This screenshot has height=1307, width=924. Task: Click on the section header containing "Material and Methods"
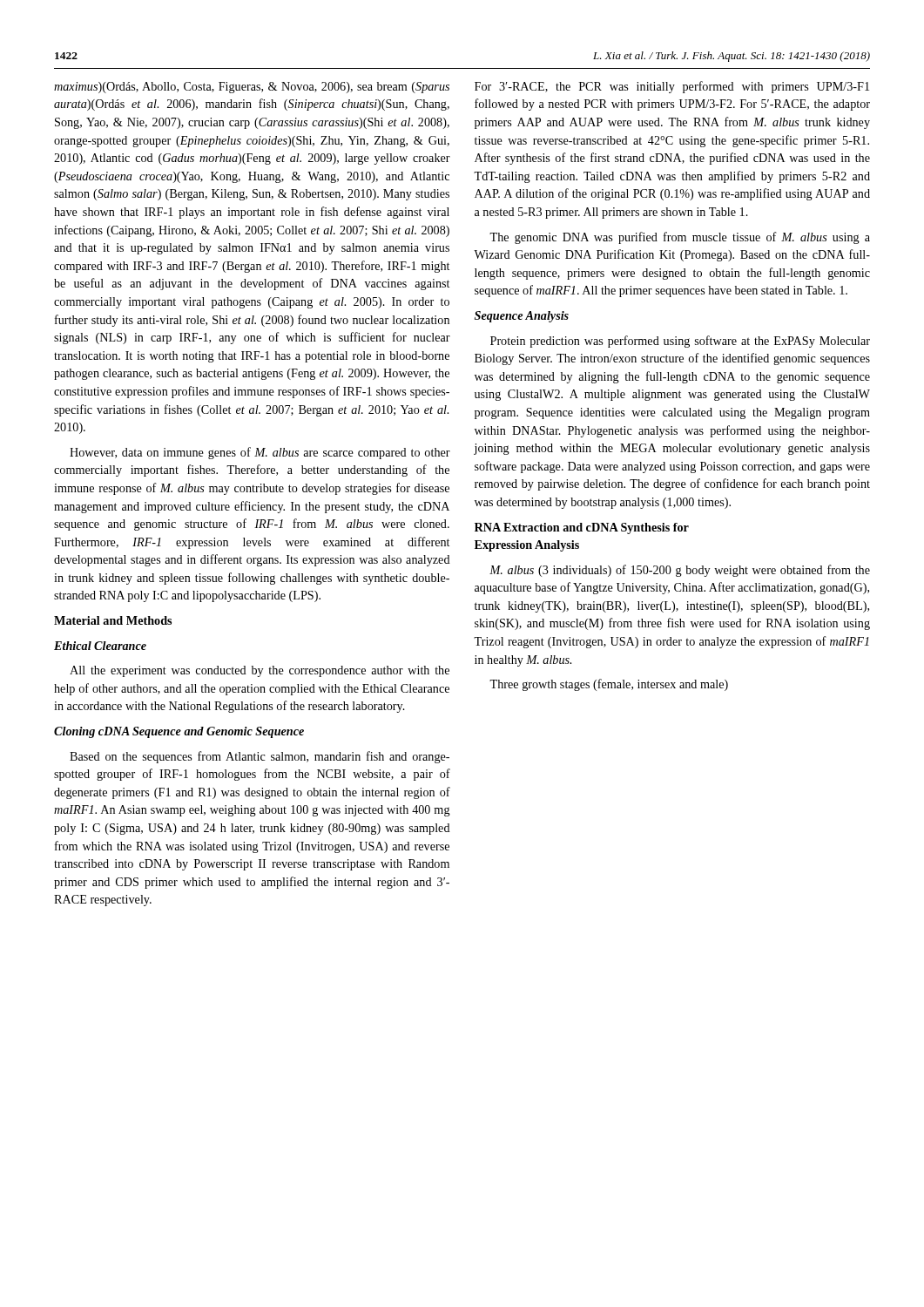pyautogui.click(x=113, y=620)
